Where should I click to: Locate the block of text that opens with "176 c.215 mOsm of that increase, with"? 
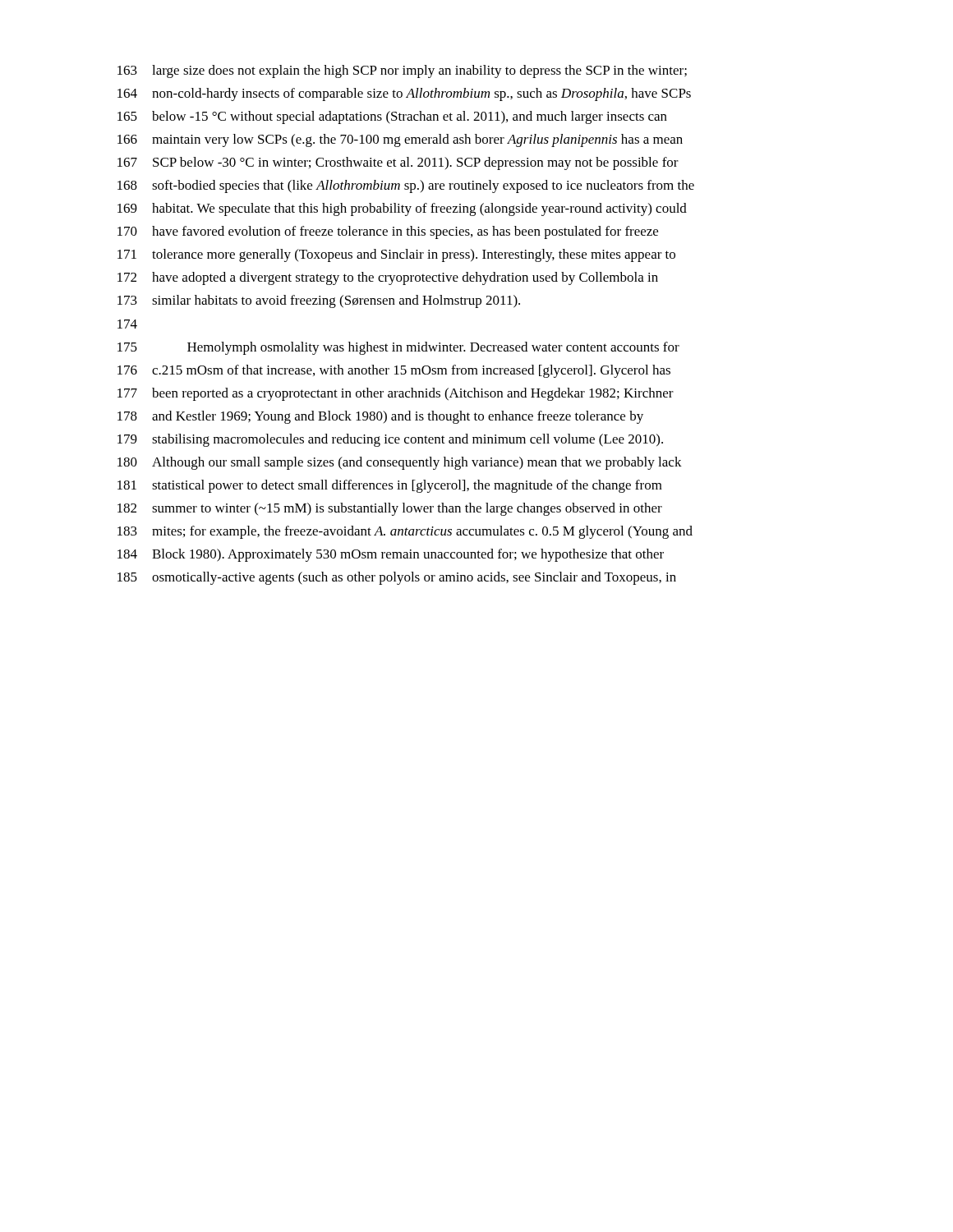click(476, 370)
